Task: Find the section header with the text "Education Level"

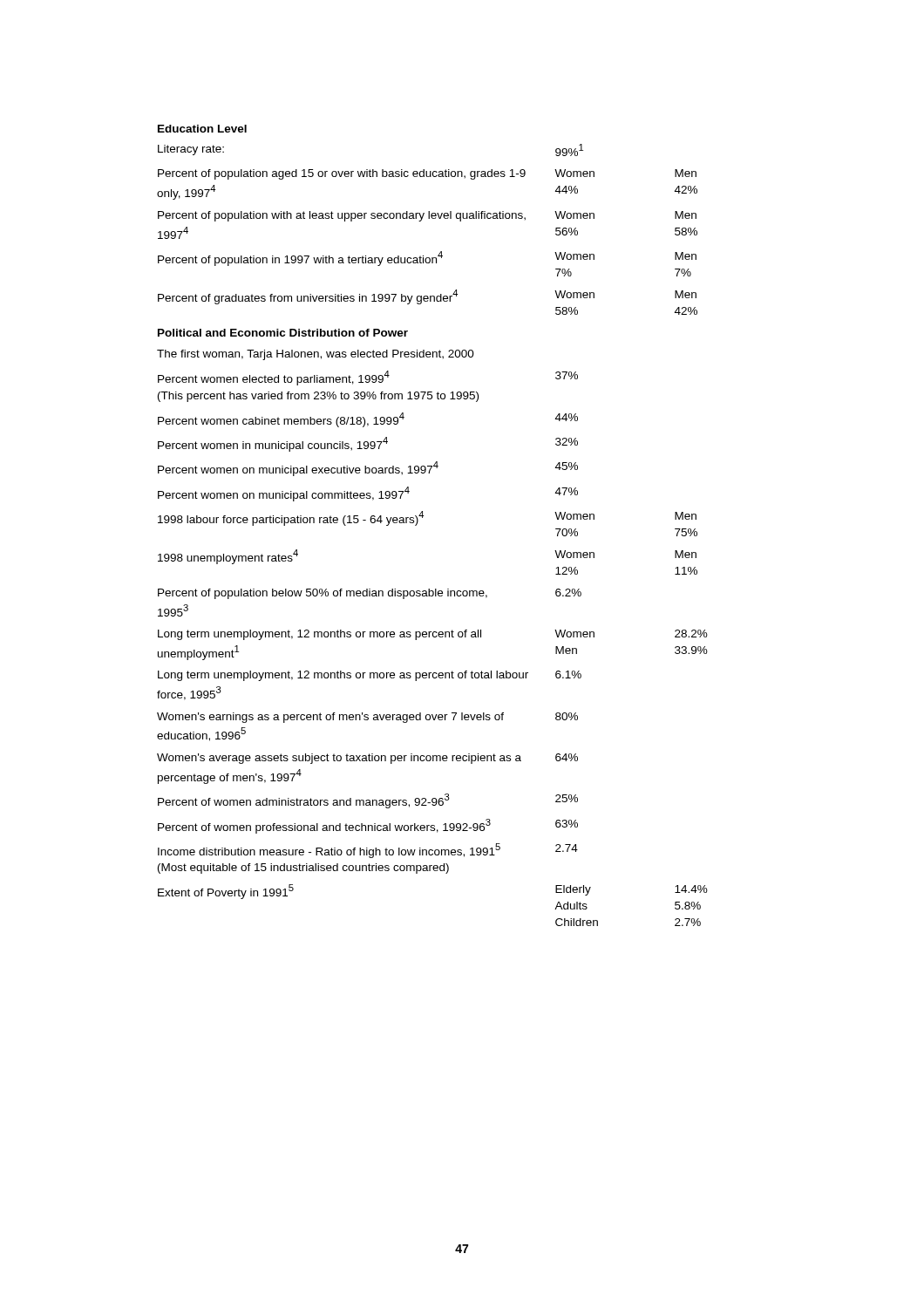Action: pyautogui.click(x=202, y=129)
